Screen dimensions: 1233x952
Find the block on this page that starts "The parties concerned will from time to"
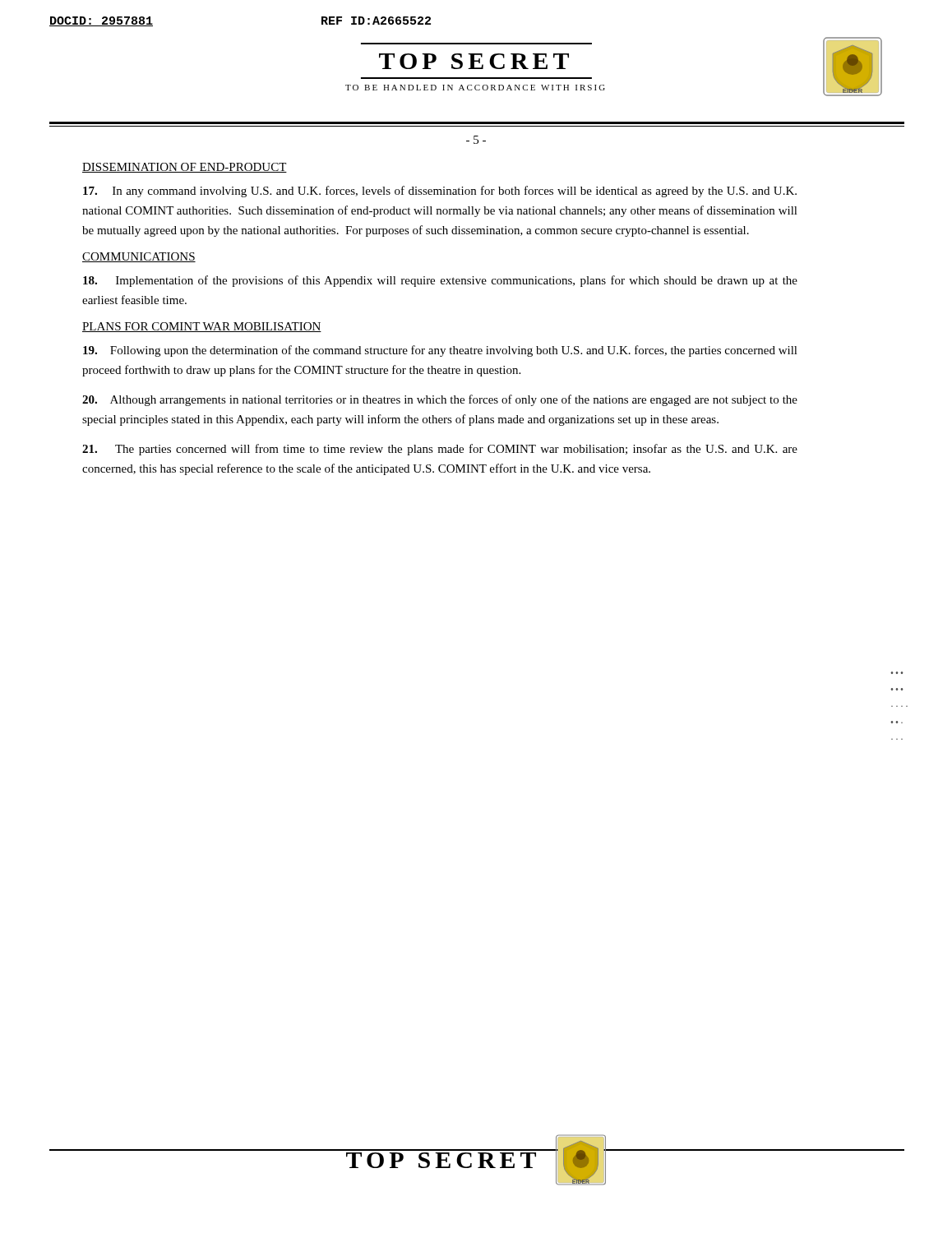(x=440, y=459)
